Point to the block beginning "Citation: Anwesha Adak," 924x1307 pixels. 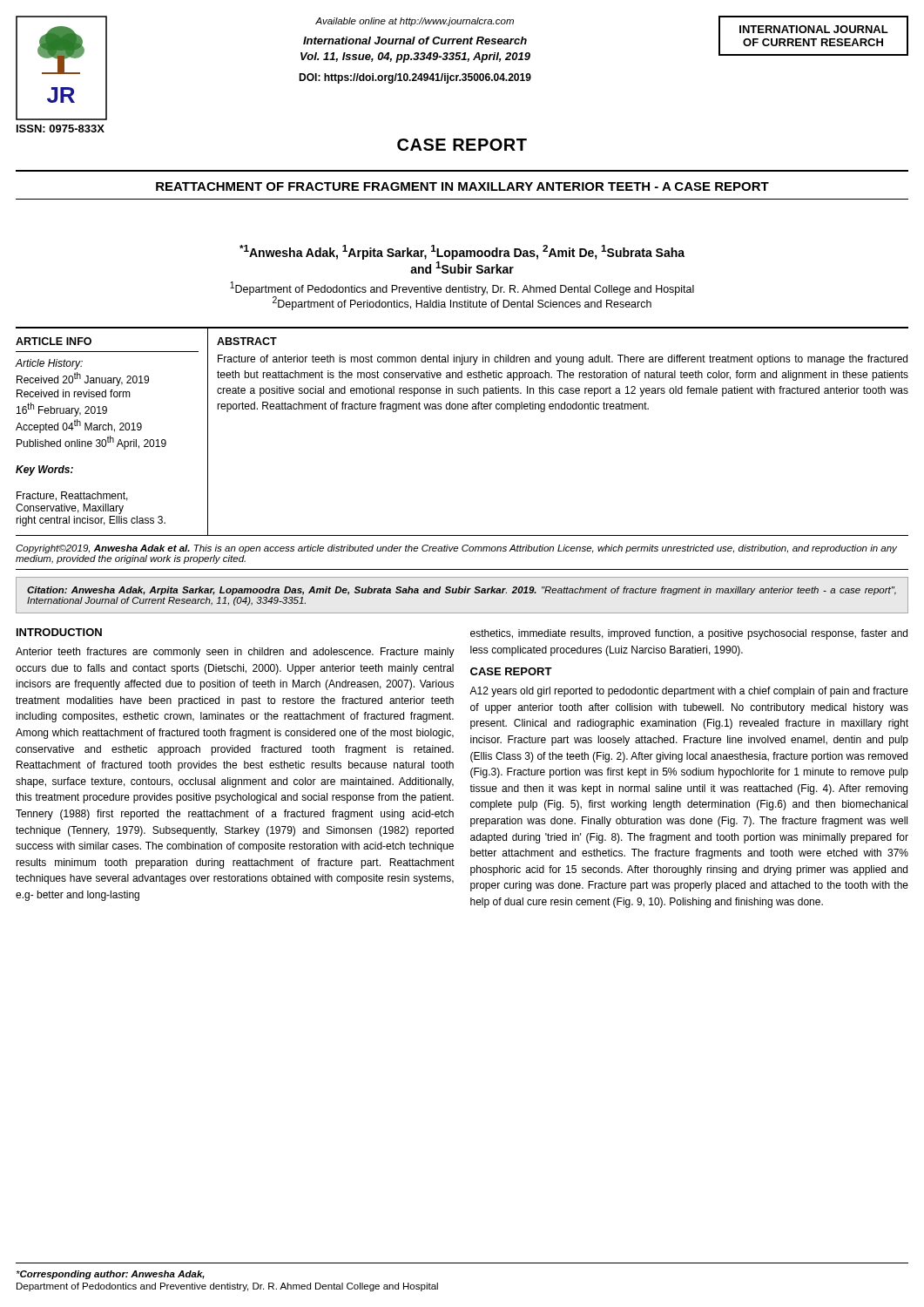click(462, 595)
